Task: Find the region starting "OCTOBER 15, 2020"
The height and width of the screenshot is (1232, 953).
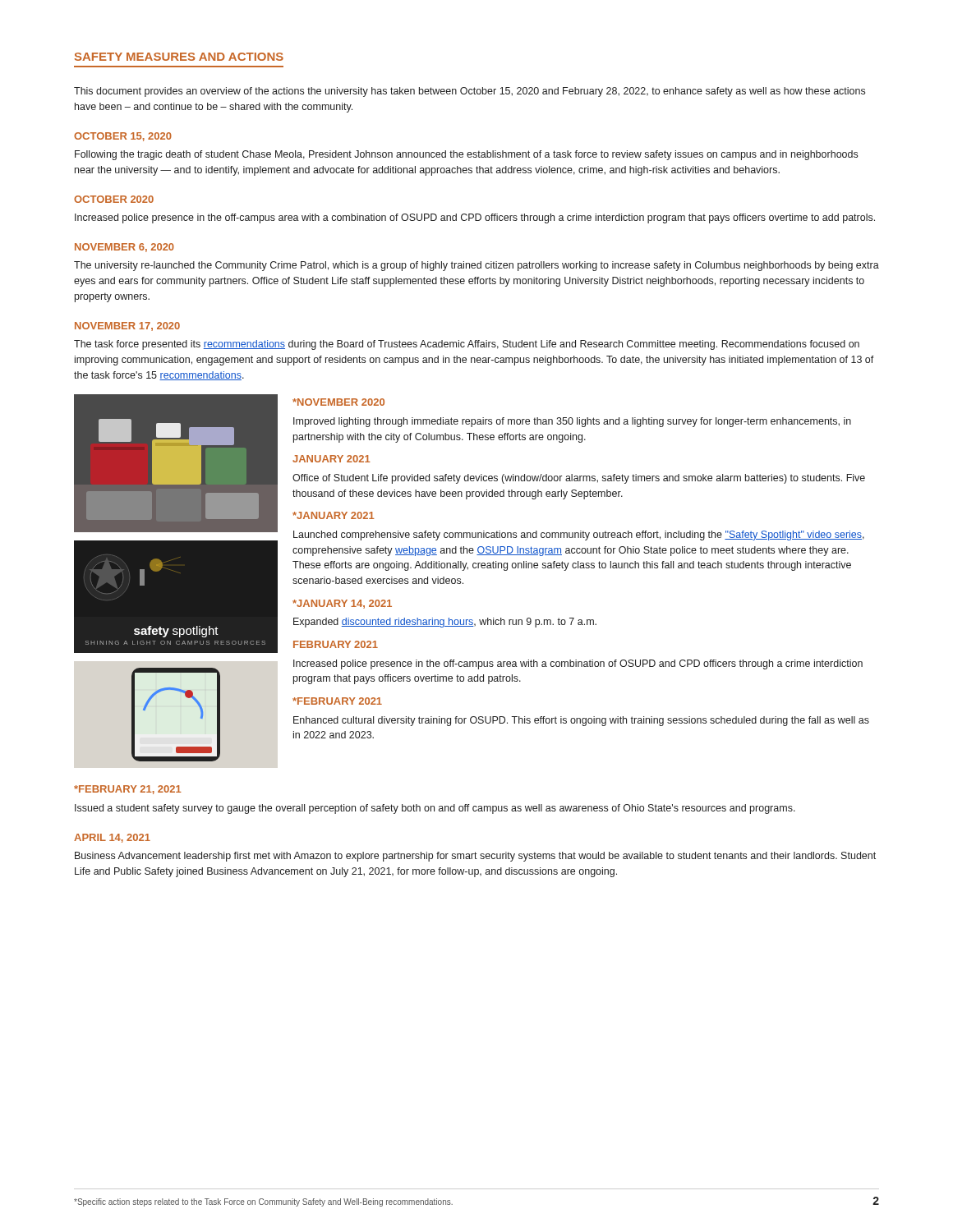Action: point(123,137)
